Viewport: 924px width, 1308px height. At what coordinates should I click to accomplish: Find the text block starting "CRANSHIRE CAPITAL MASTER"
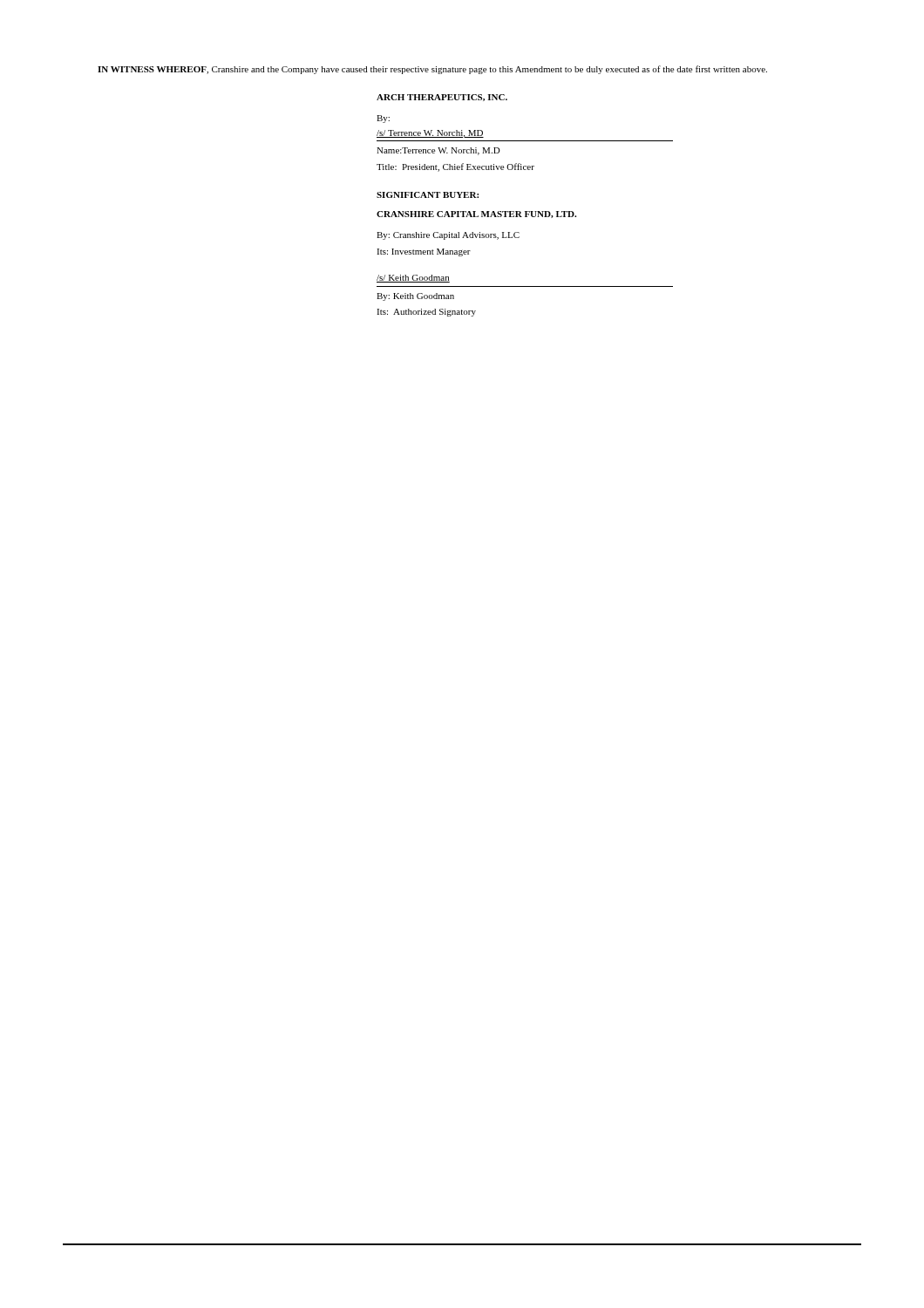pyautogui.click(x=477, y=214)
